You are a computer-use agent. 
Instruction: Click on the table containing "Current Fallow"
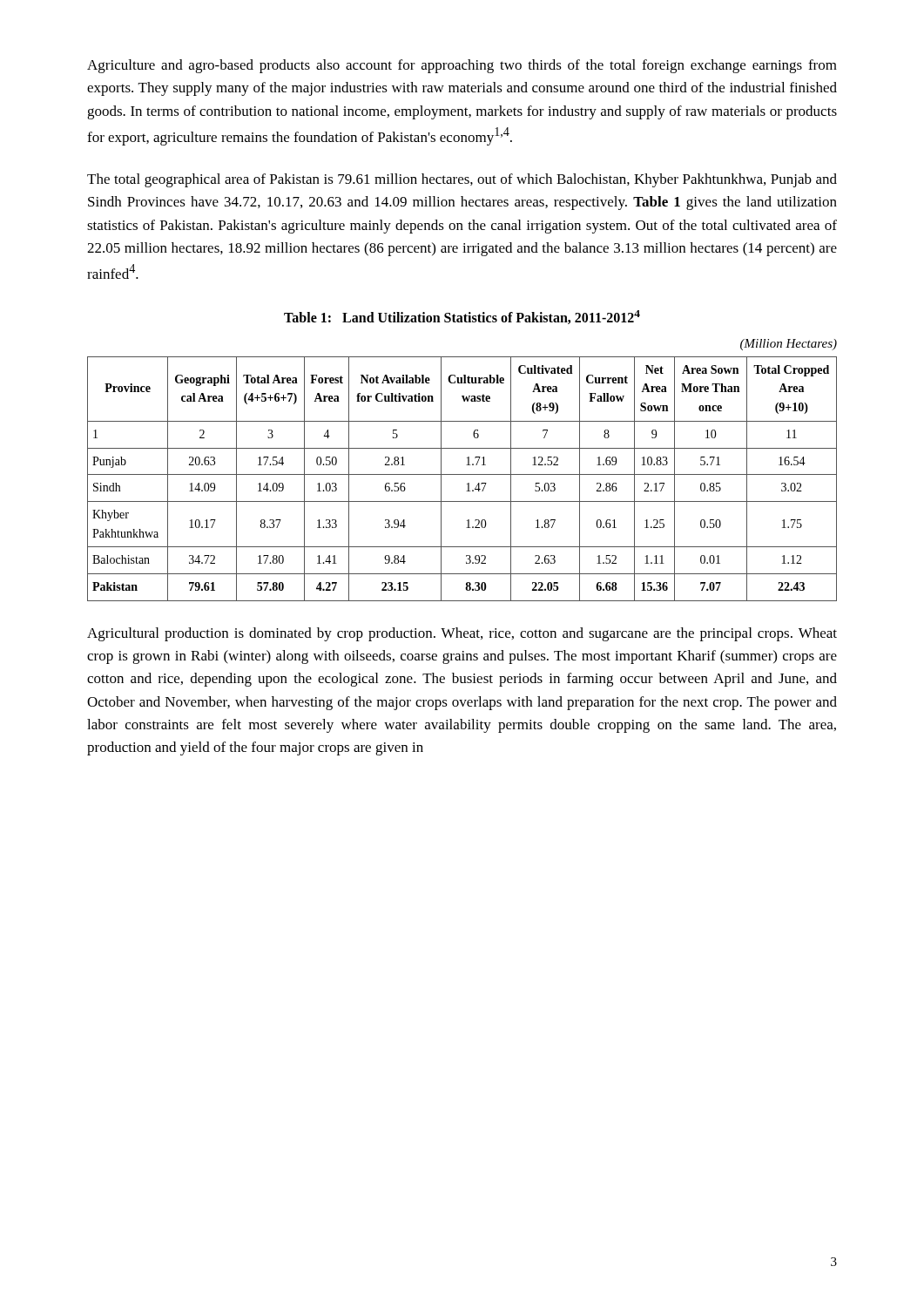462,479
